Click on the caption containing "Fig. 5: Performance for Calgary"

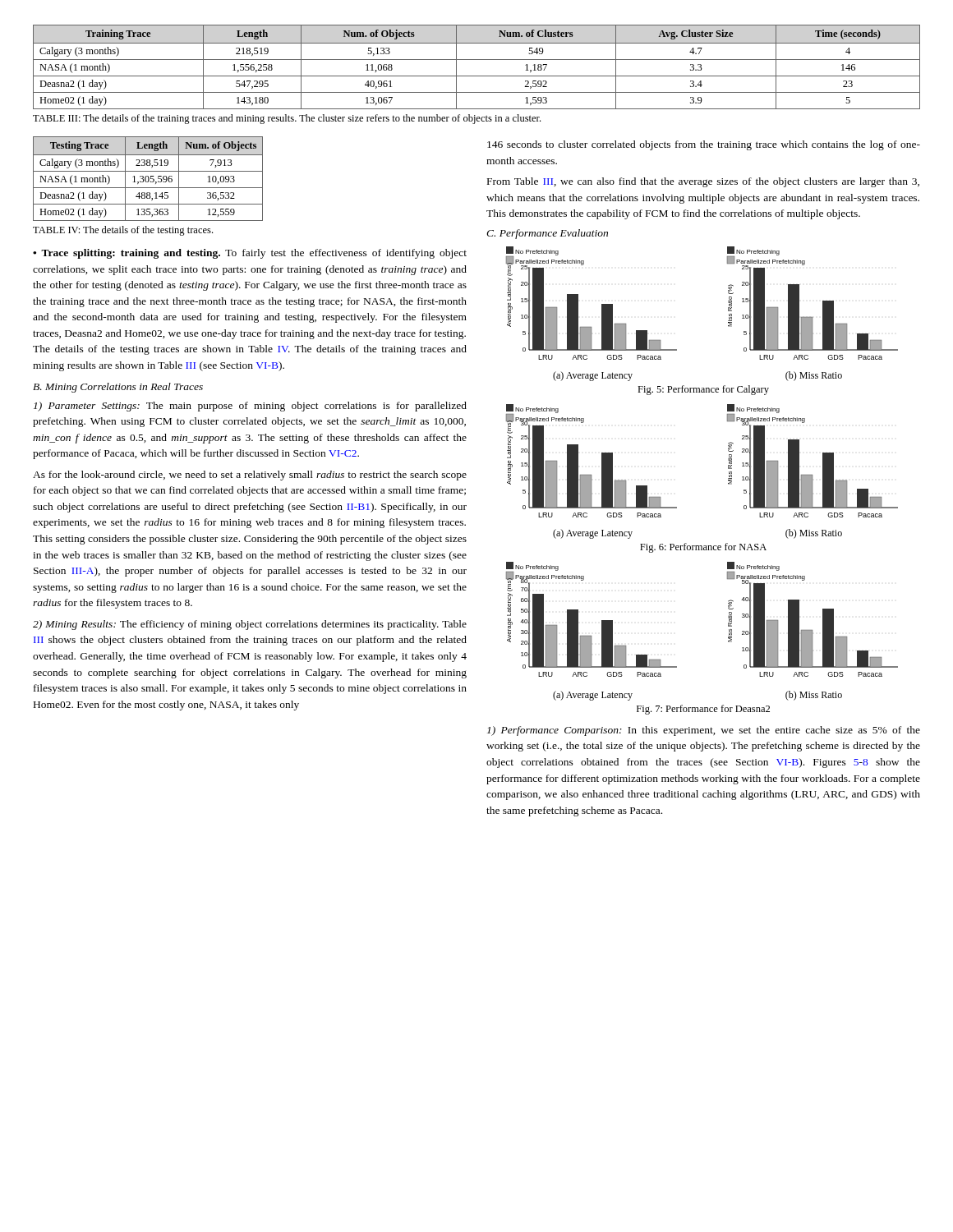click(703, 389)
